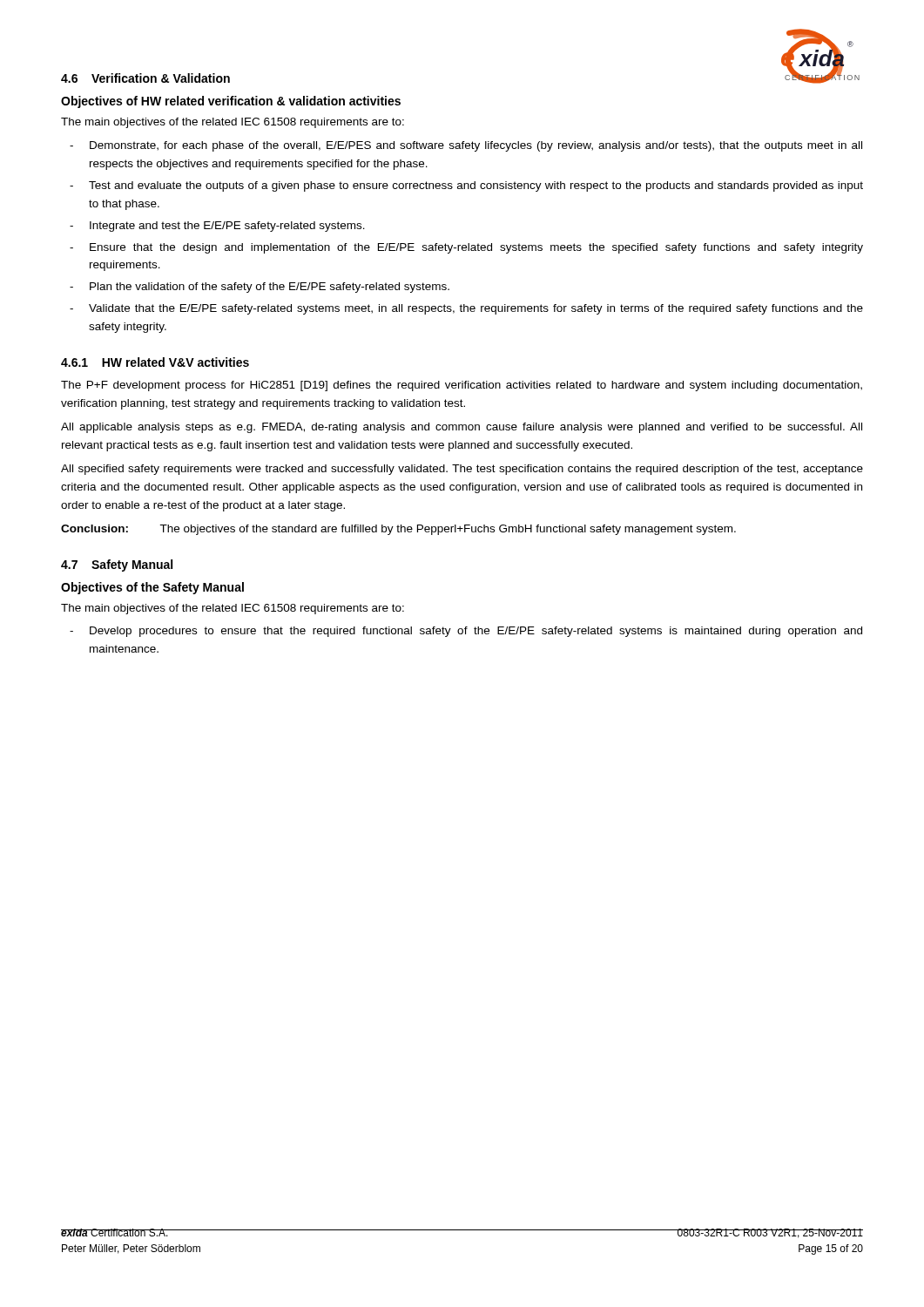Find the passage starting "All applicable analysis steps as"
Screen dimensions: 1307x924
click(x=462, y=436)
